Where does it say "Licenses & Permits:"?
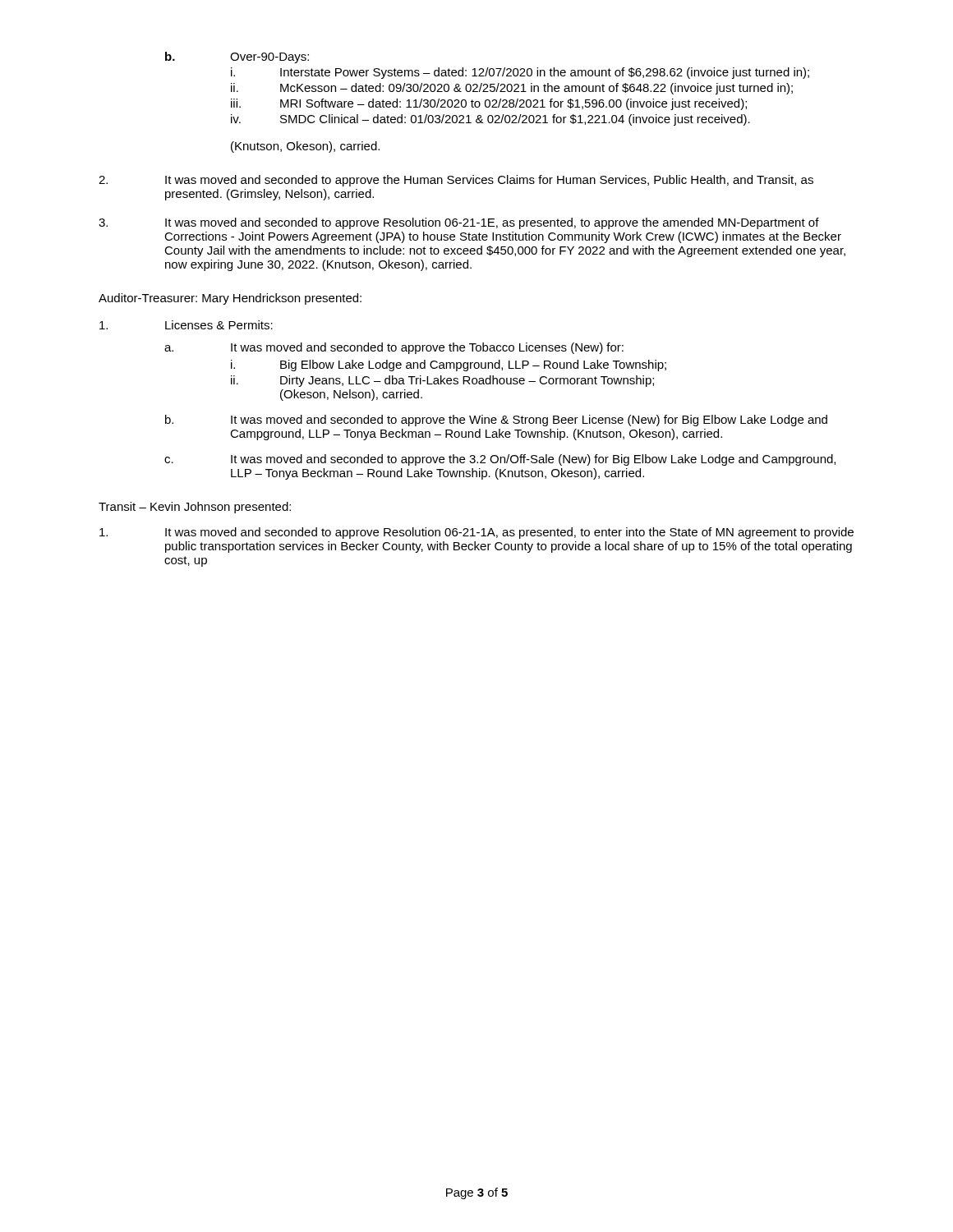The height and width of the screenshot is (1232, 953). pyautogui.click(x=186, y=325)
